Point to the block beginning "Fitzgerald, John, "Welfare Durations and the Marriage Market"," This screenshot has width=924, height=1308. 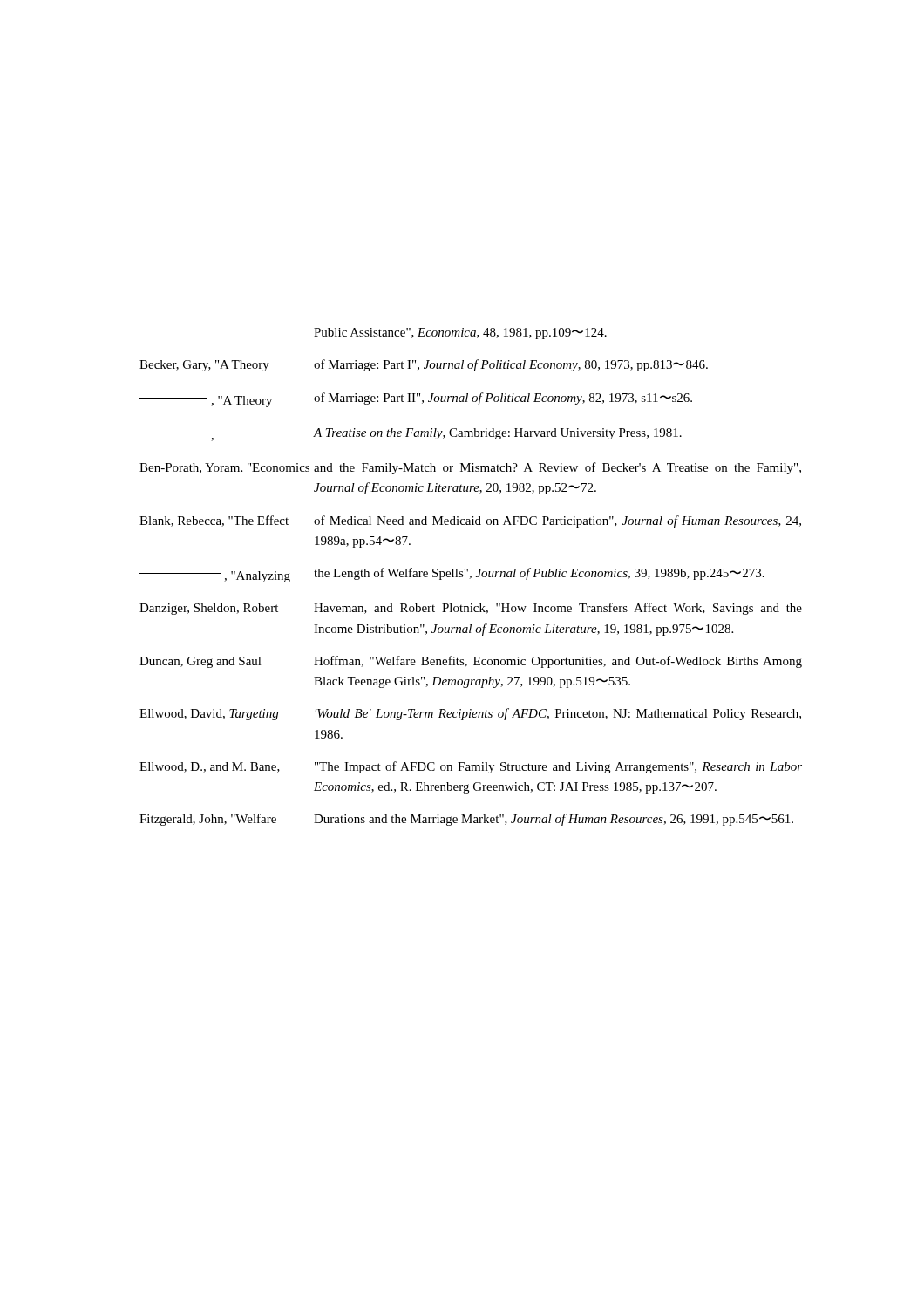click(x=471, y=820)
